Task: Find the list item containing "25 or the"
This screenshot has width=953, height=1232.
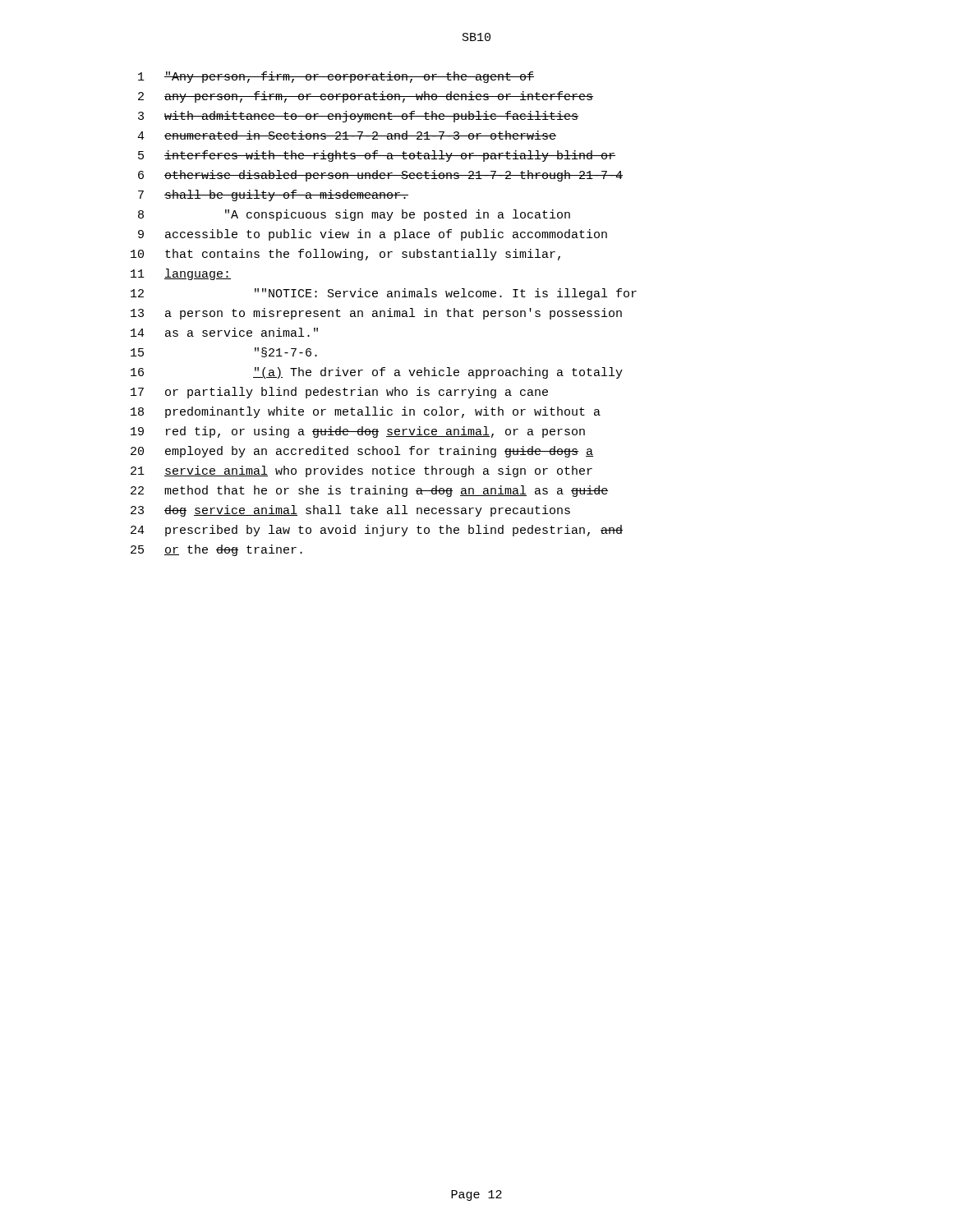Action: [216, 550]
